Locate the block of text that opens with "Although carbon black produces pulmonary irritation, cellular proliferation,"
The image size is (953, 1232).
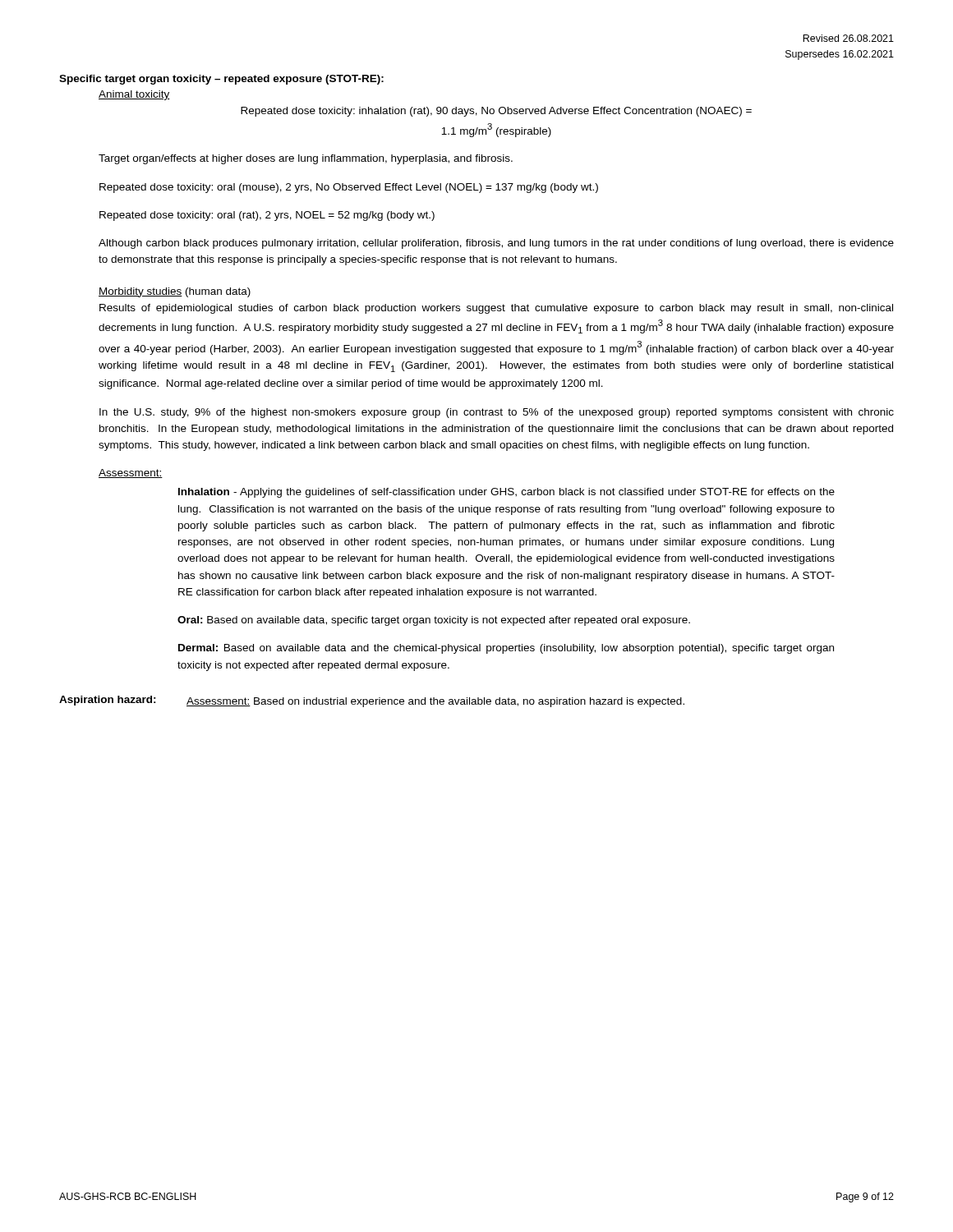(x=496, y=252)
